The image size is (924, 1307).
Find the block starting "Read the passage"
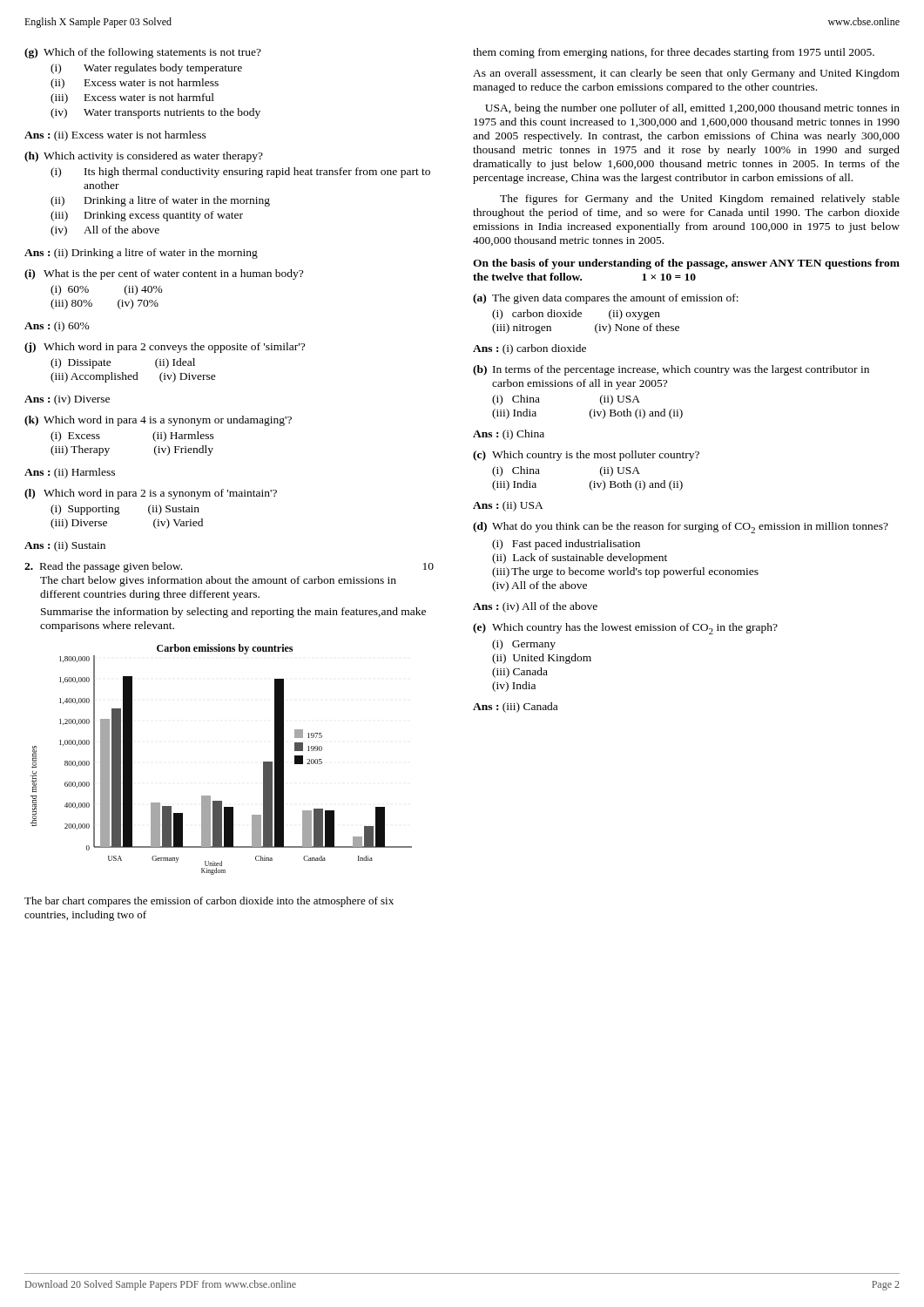(x=229, y=596)
